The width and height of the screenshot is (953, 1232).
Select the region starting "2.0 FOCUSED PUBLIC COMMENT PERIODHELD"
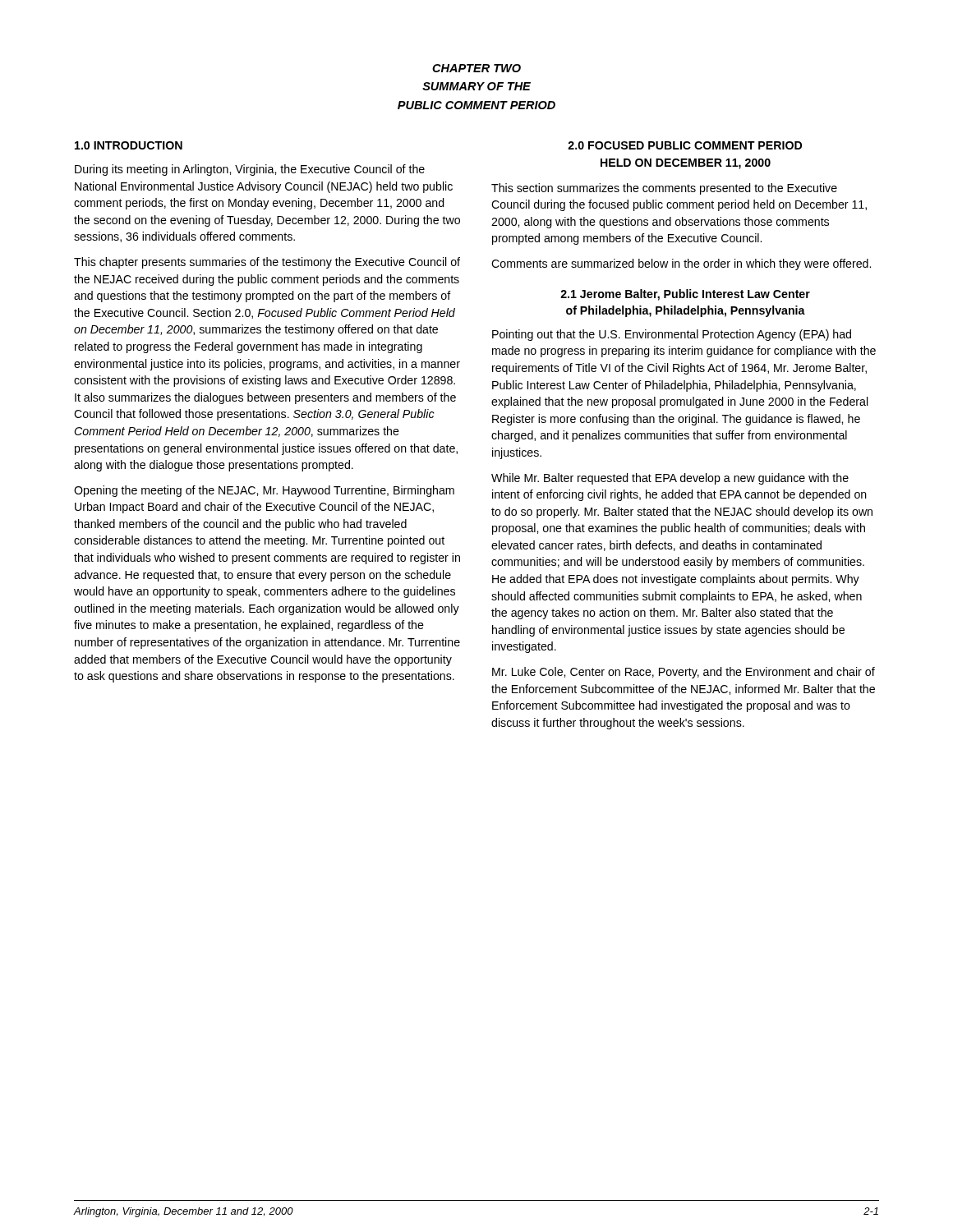[x=685, y=154]
